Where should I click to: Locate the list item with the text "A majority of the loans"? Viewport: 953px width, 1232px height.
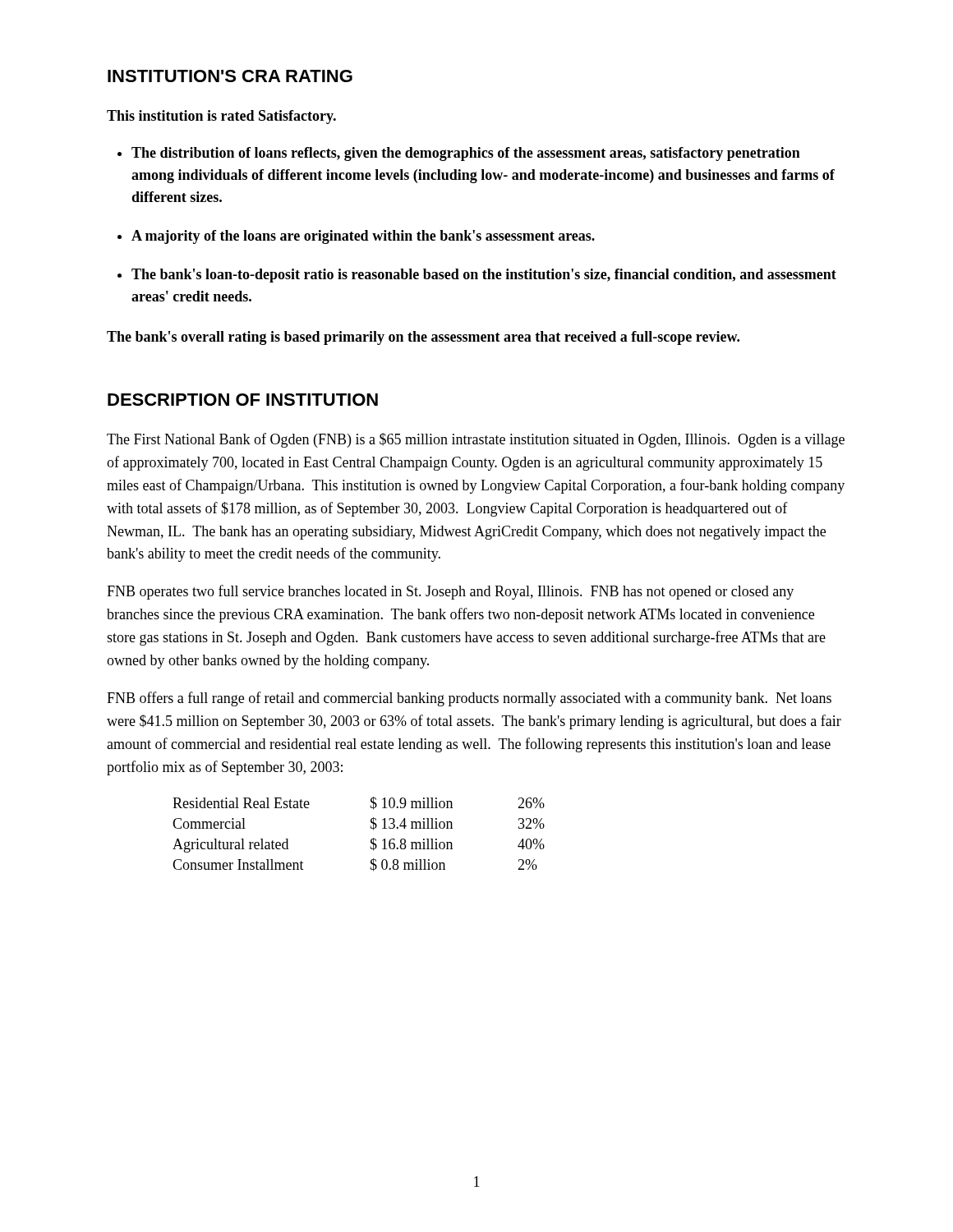point(363,236)
